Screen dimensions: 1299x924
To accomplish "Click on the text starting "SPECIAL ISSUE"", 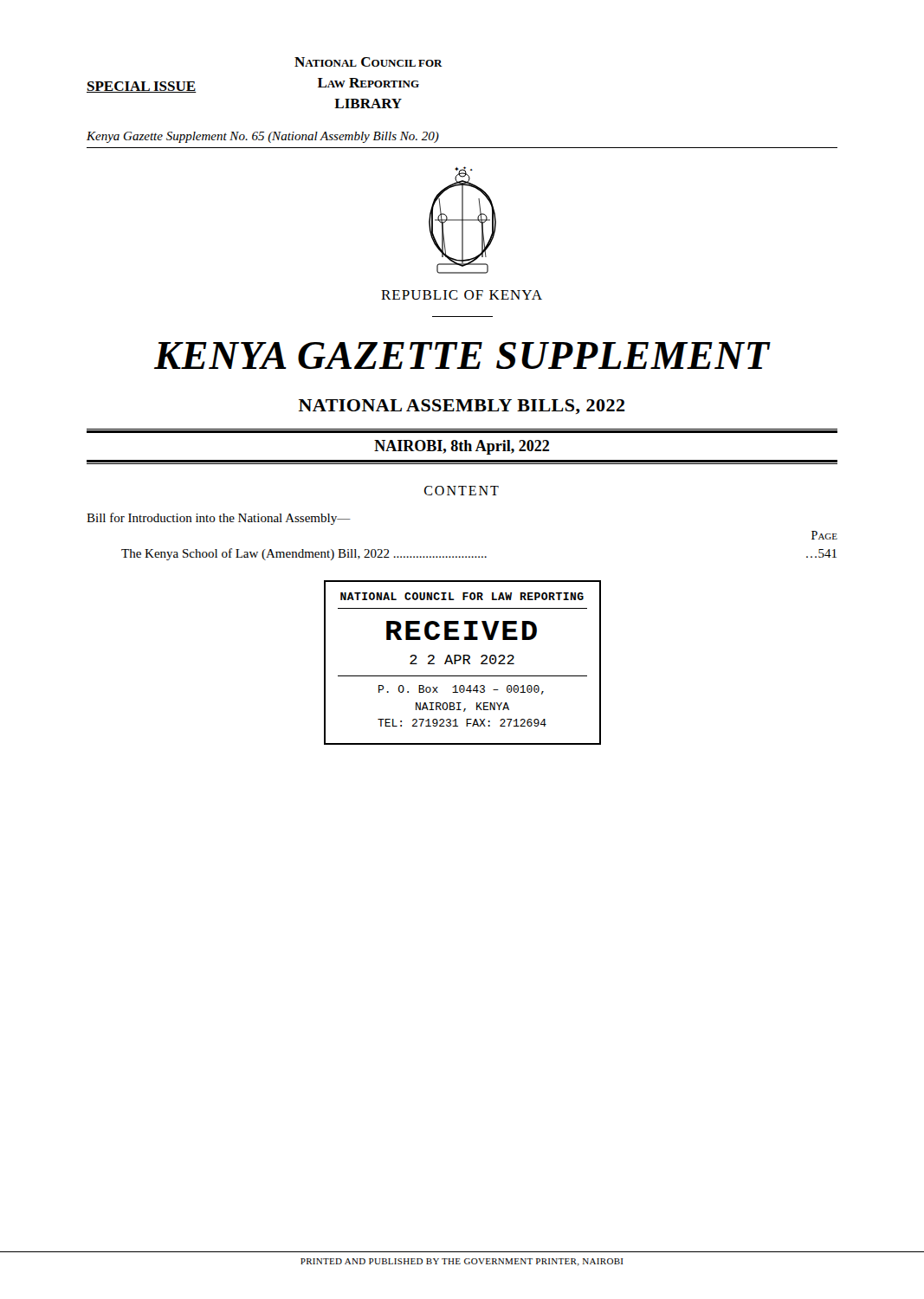I will 141,86.
